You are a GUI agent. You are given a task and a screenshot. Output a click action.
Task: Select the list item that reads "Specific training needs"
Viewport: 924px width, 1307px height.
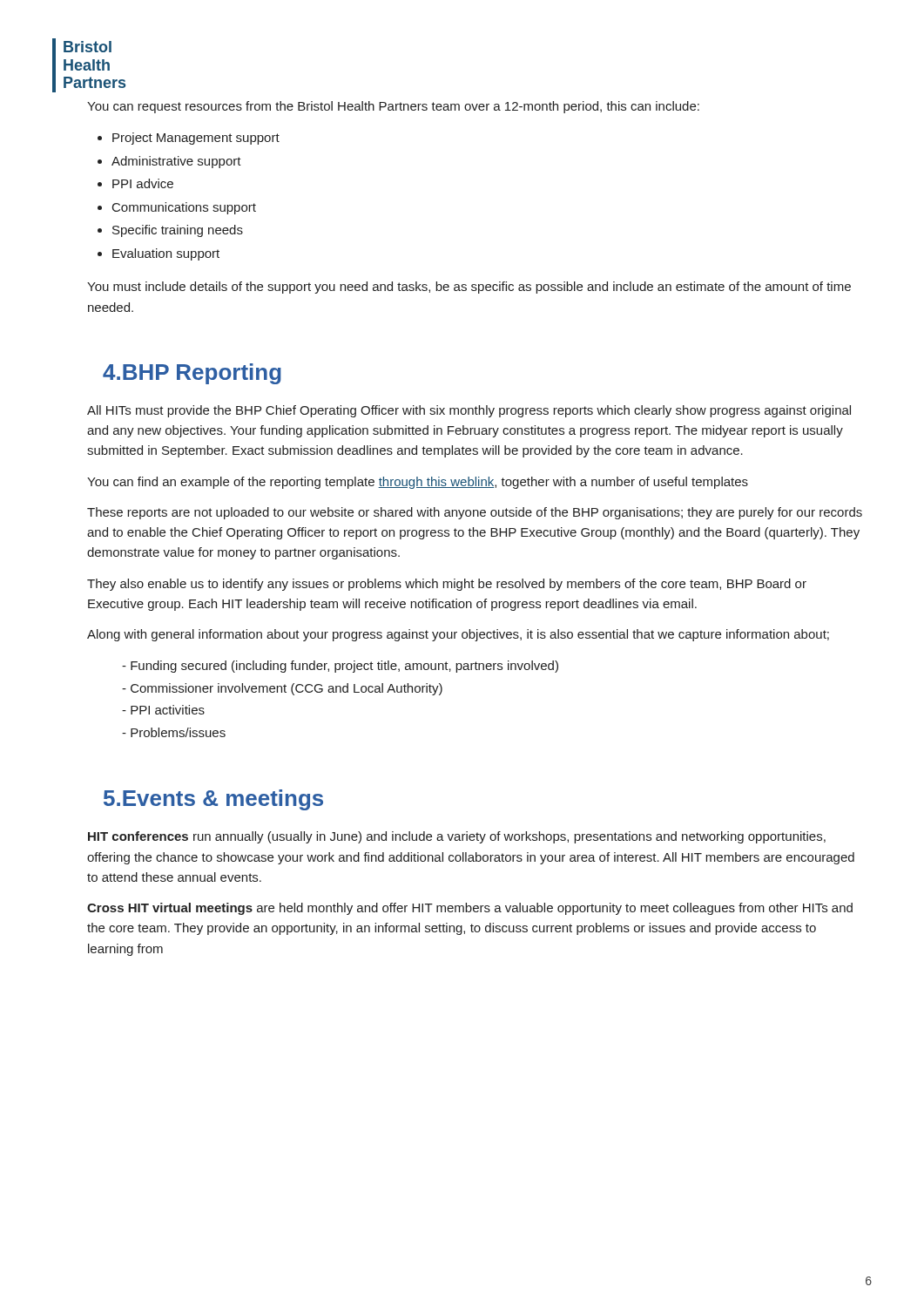(177, 230)
